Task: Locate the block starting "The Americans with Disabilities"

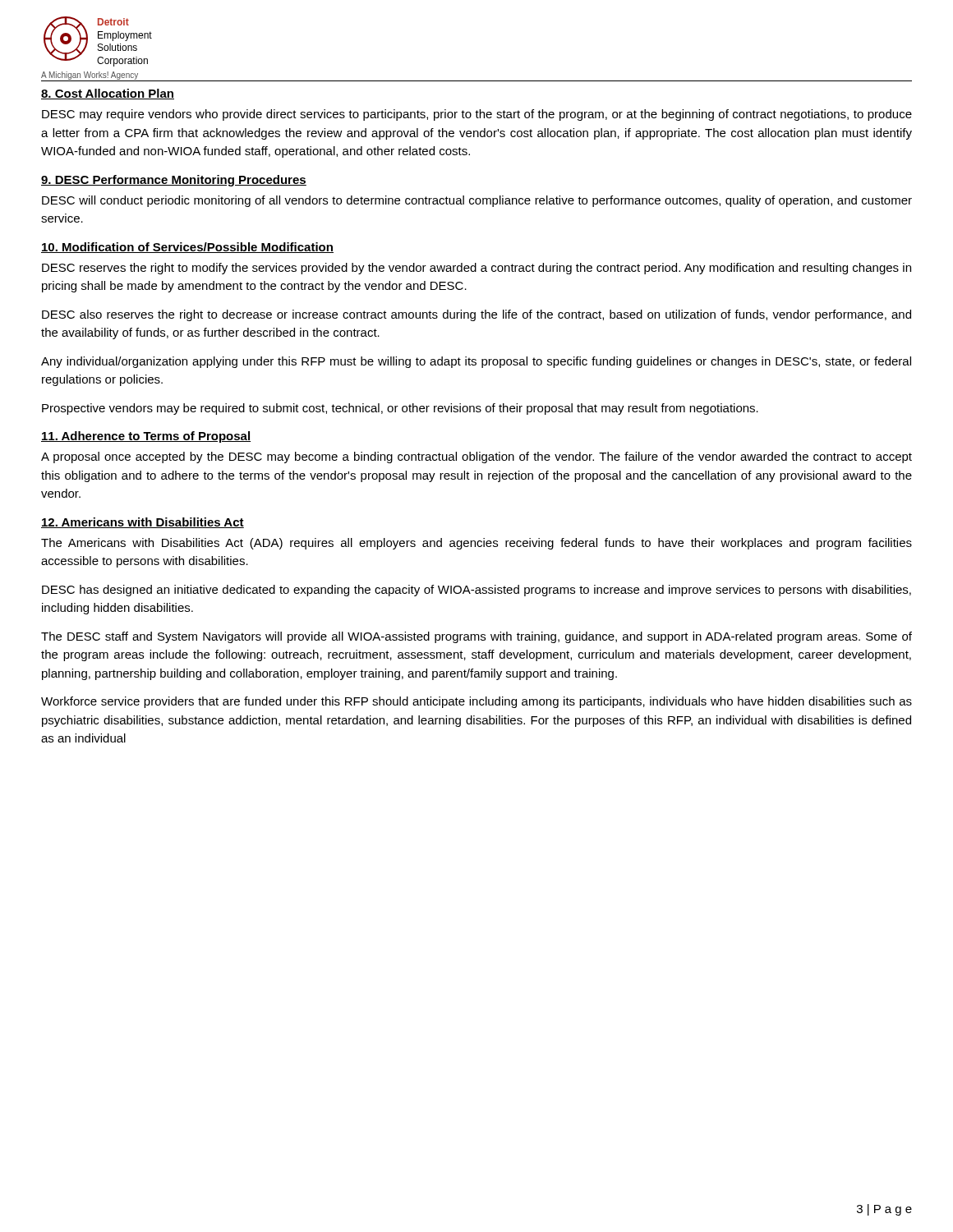Action: click(x=476, y=551)
